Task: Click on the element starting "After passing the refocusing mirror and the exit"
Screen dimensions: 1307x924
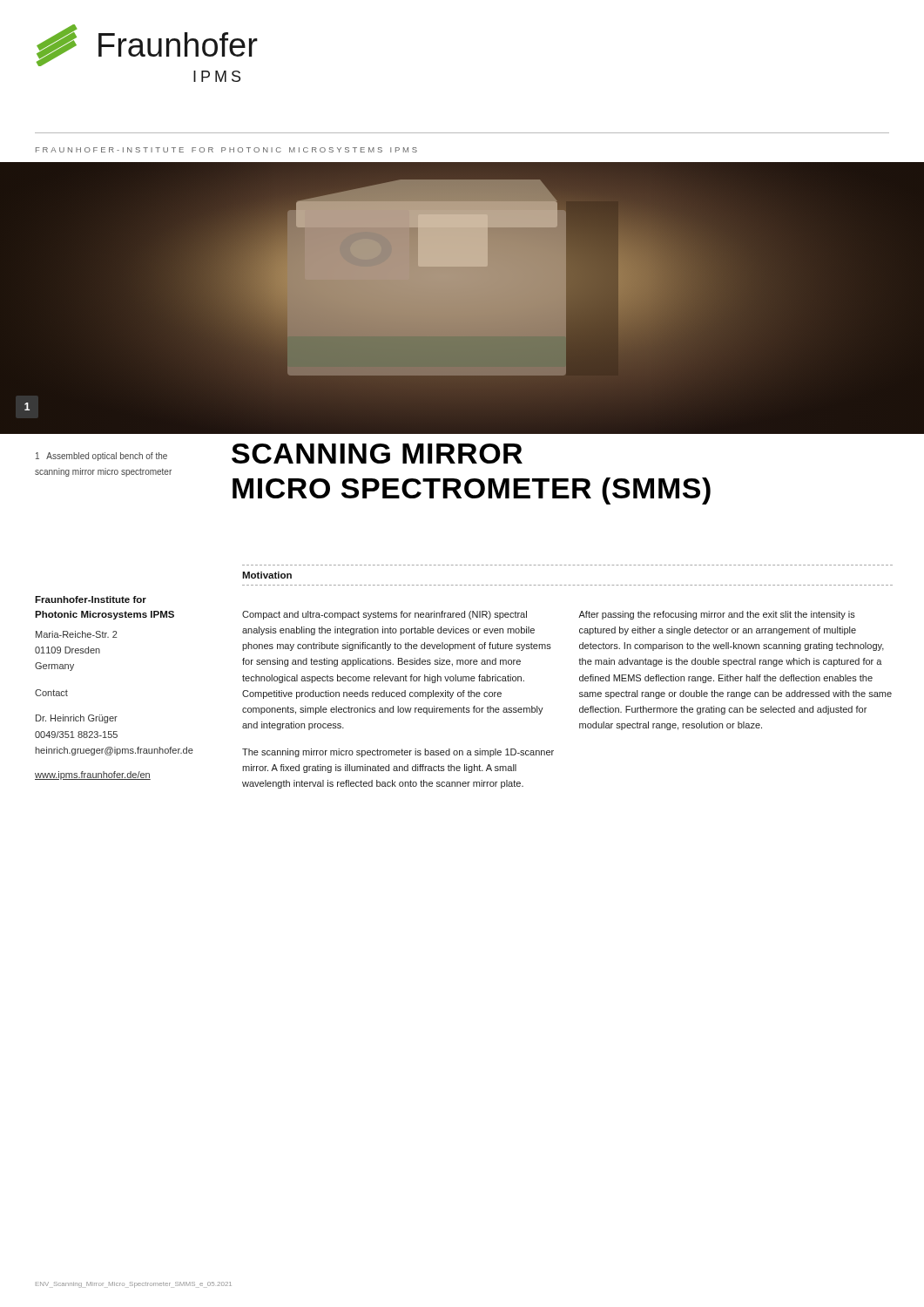Action: pyautogui.click(x=736, y=670)
